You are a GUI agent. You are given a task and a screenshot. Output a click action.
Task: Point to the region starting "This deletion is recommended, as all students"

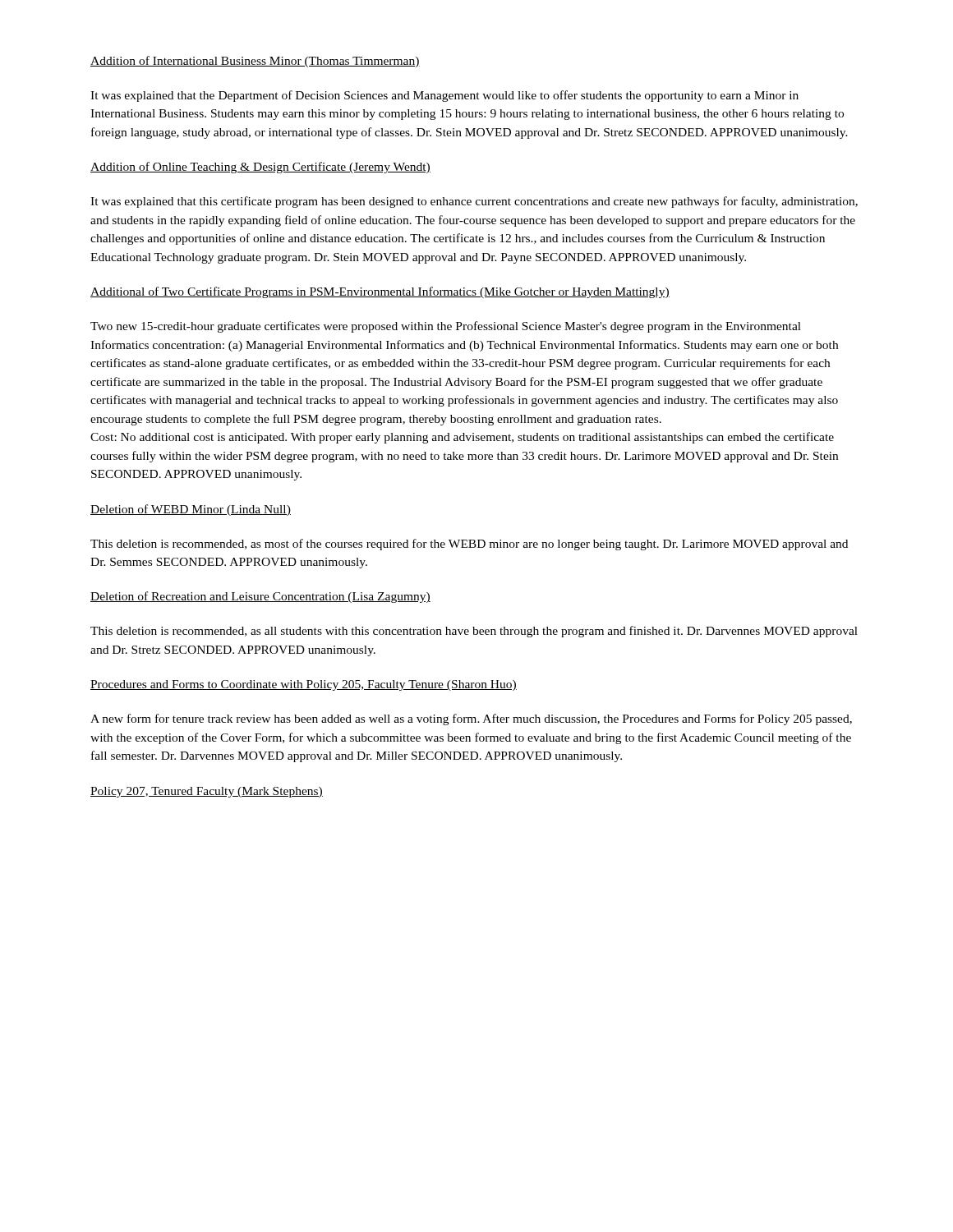pyautogui.click(x=476, y=641)
